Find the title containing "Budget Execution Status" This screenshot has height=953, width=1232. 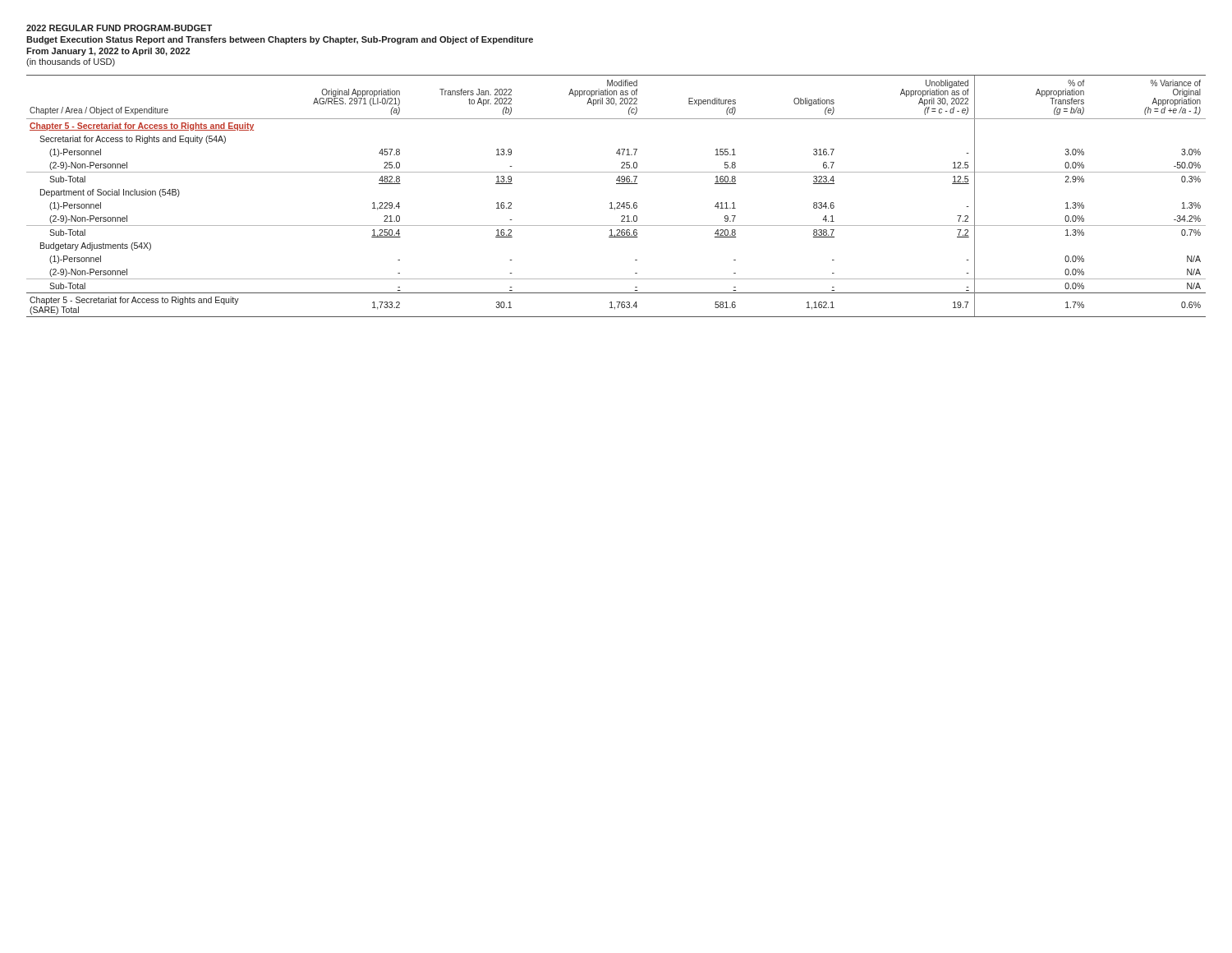click(280, 39)
